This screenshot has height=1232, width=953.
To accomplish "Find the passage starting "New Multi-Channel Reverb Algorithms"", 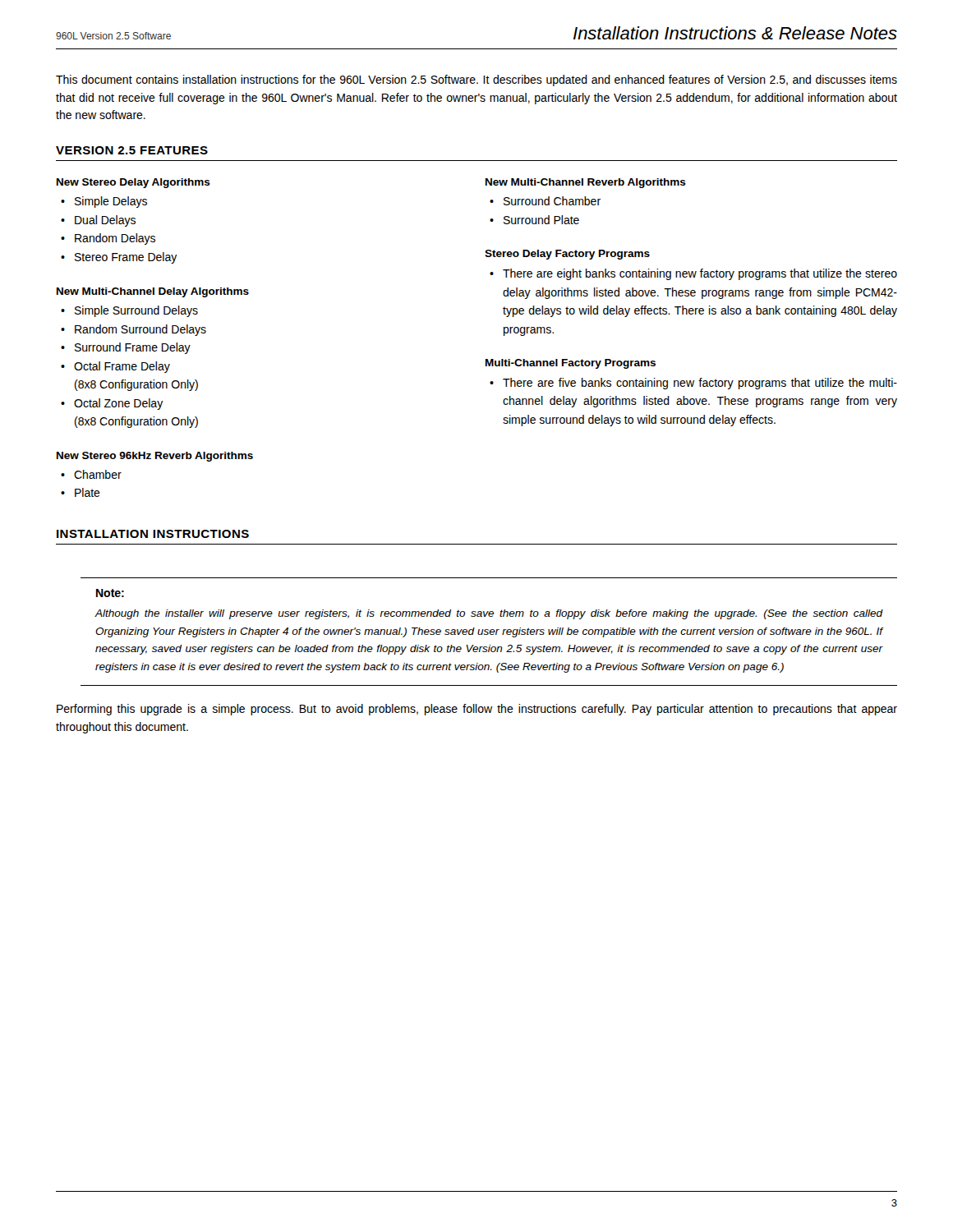I will point(585,182).
